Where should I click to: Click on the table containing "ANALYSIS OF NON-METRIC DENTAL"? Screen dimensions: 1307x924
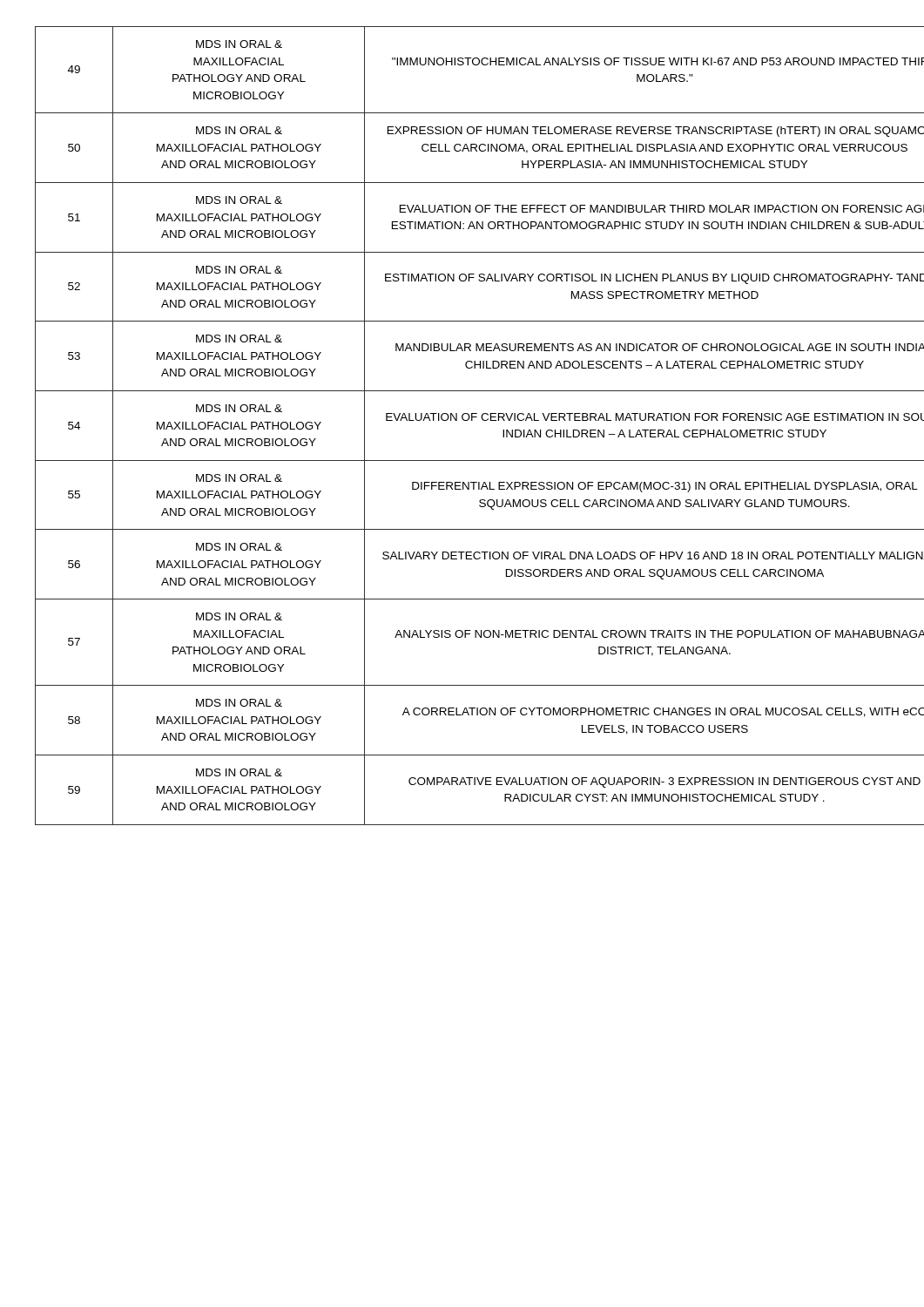462,425
